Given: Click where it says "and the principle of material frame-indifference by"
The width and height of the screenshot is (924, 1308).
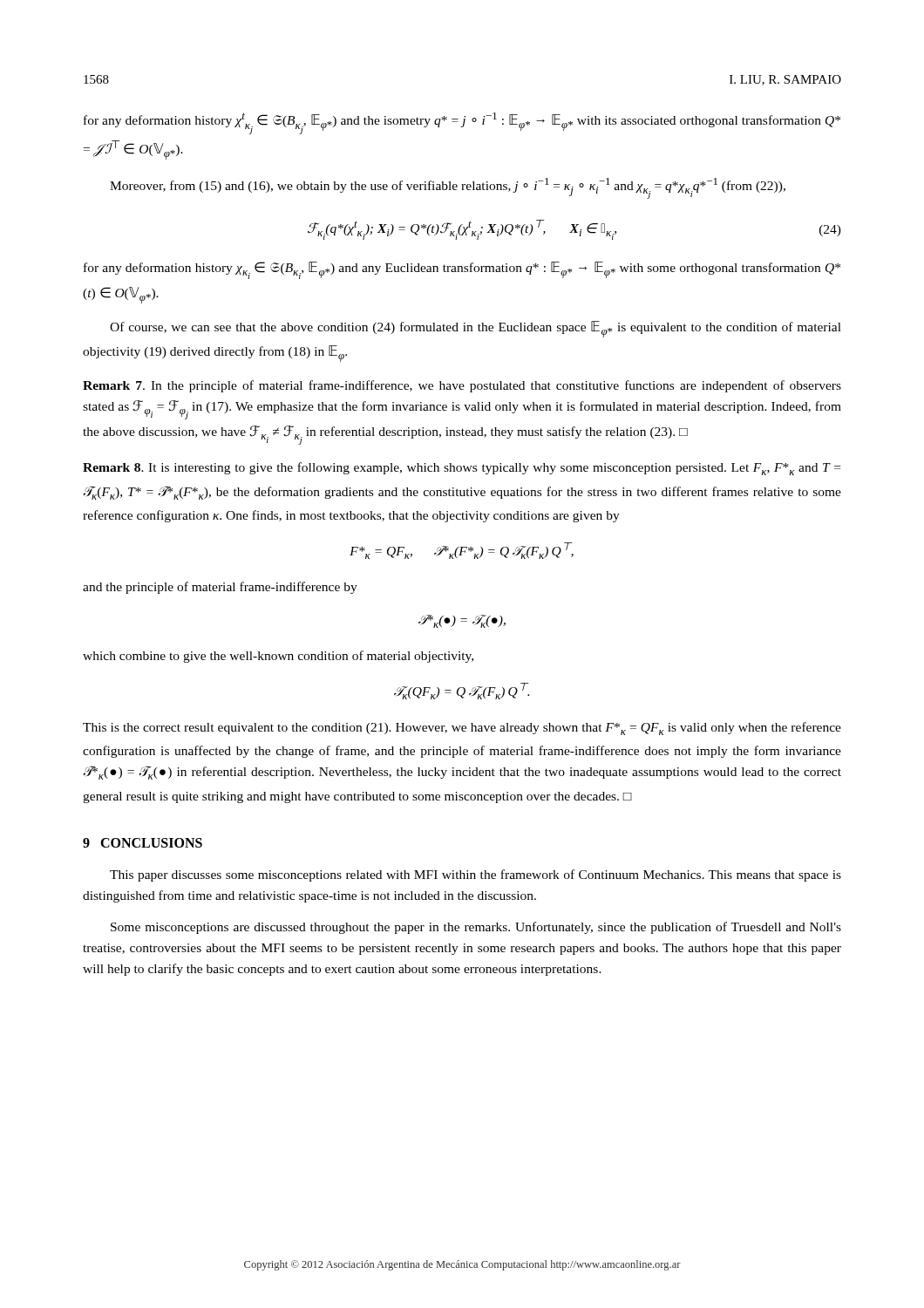Looking at the screenshot, I should (x=220, y=588).
